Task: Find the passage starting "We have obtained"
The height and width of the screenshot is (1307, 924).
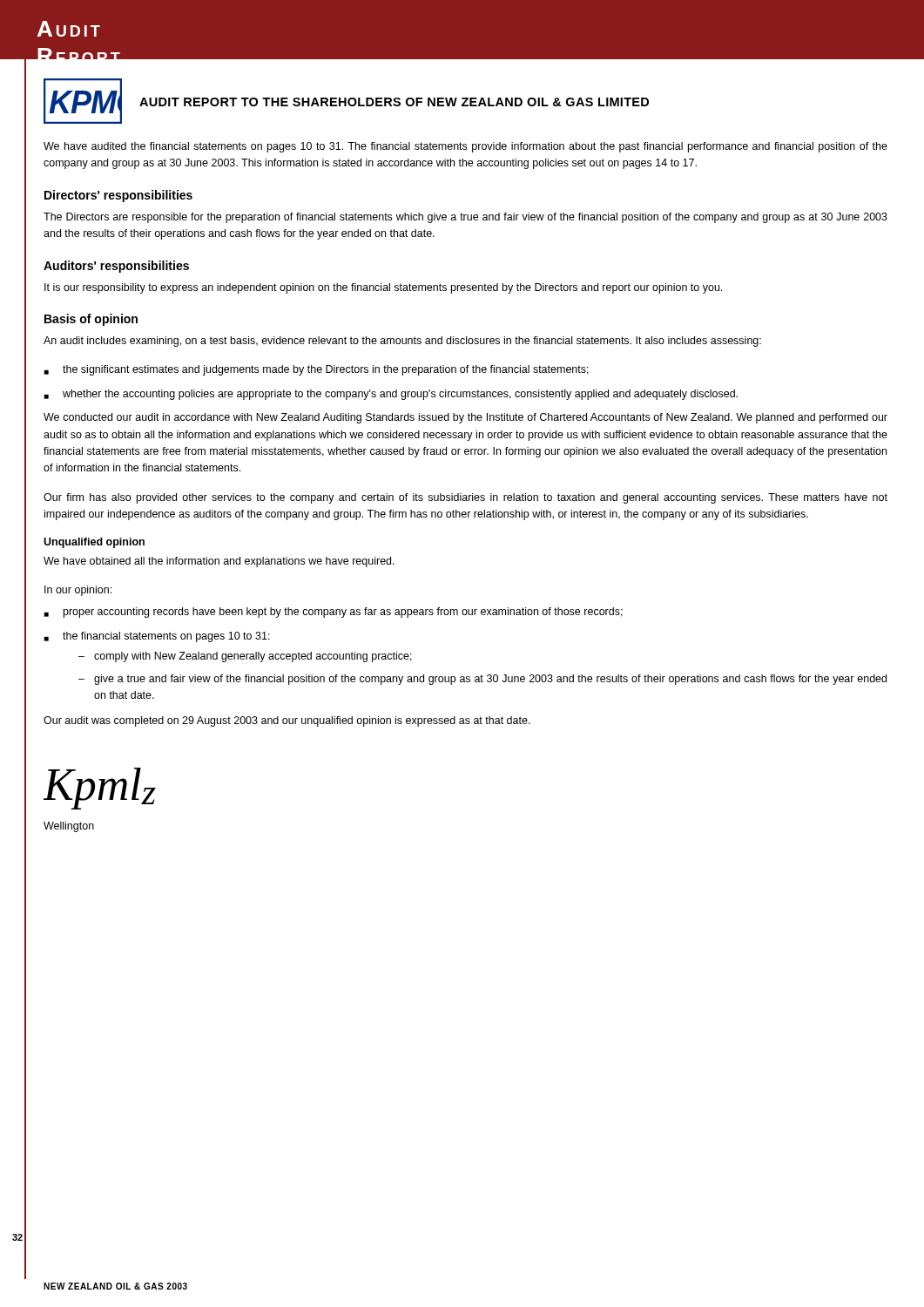Action: tap(219, 561)
